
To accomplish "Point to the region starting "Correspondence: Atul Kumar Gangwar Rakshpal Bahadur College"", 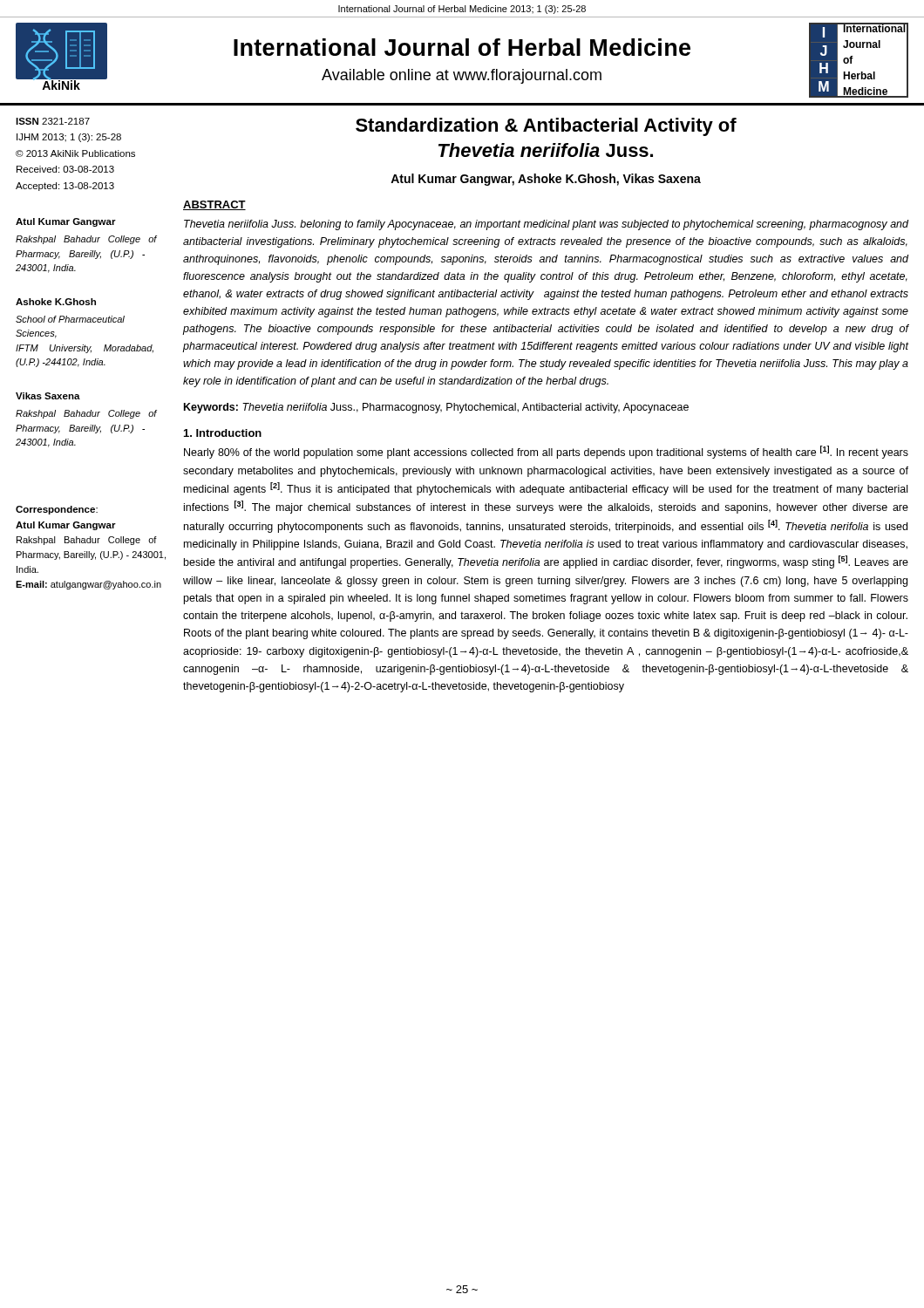I will coord(92,546).
